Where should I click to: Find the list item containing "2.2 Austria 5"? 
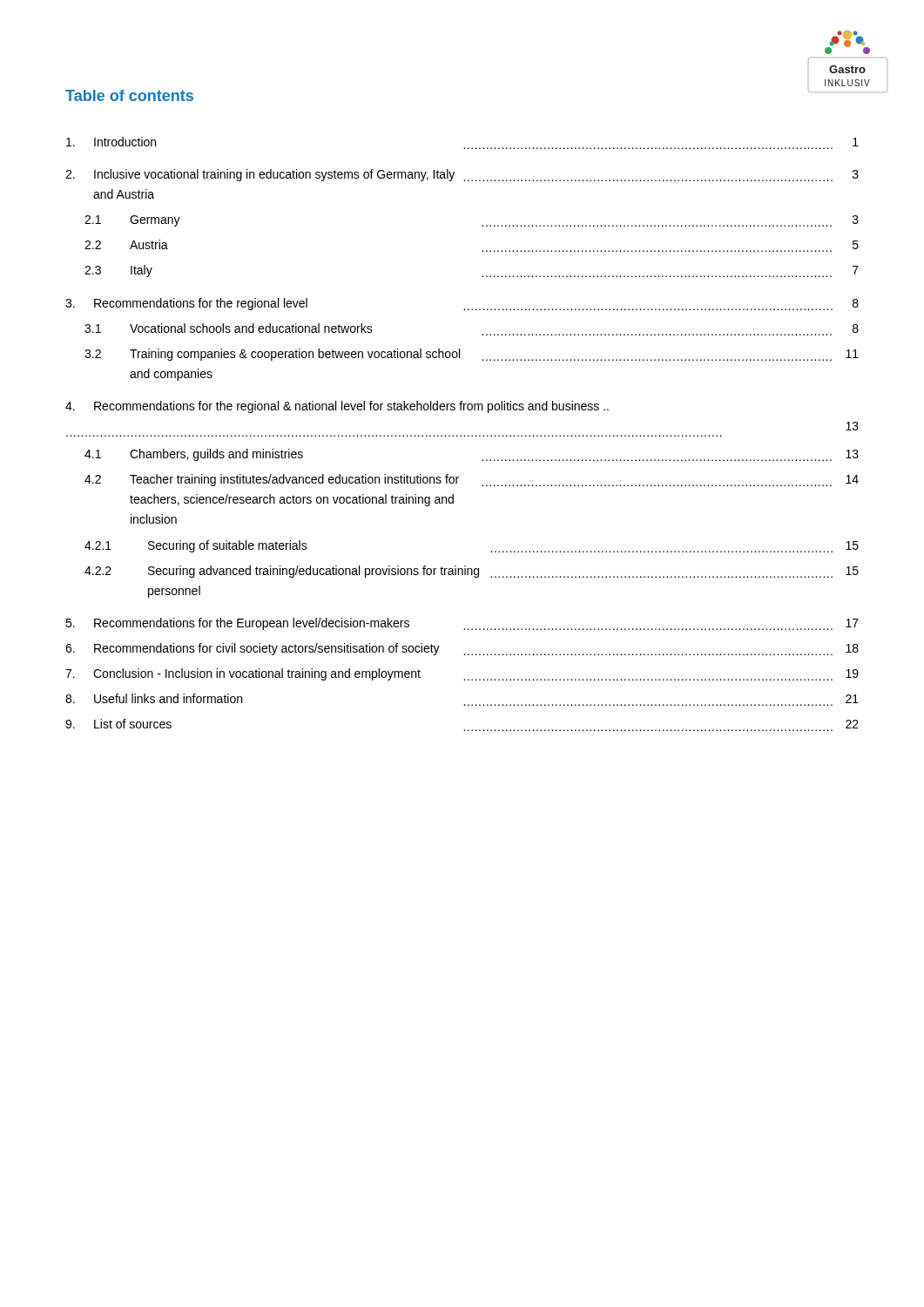click(x=149, y=246)
